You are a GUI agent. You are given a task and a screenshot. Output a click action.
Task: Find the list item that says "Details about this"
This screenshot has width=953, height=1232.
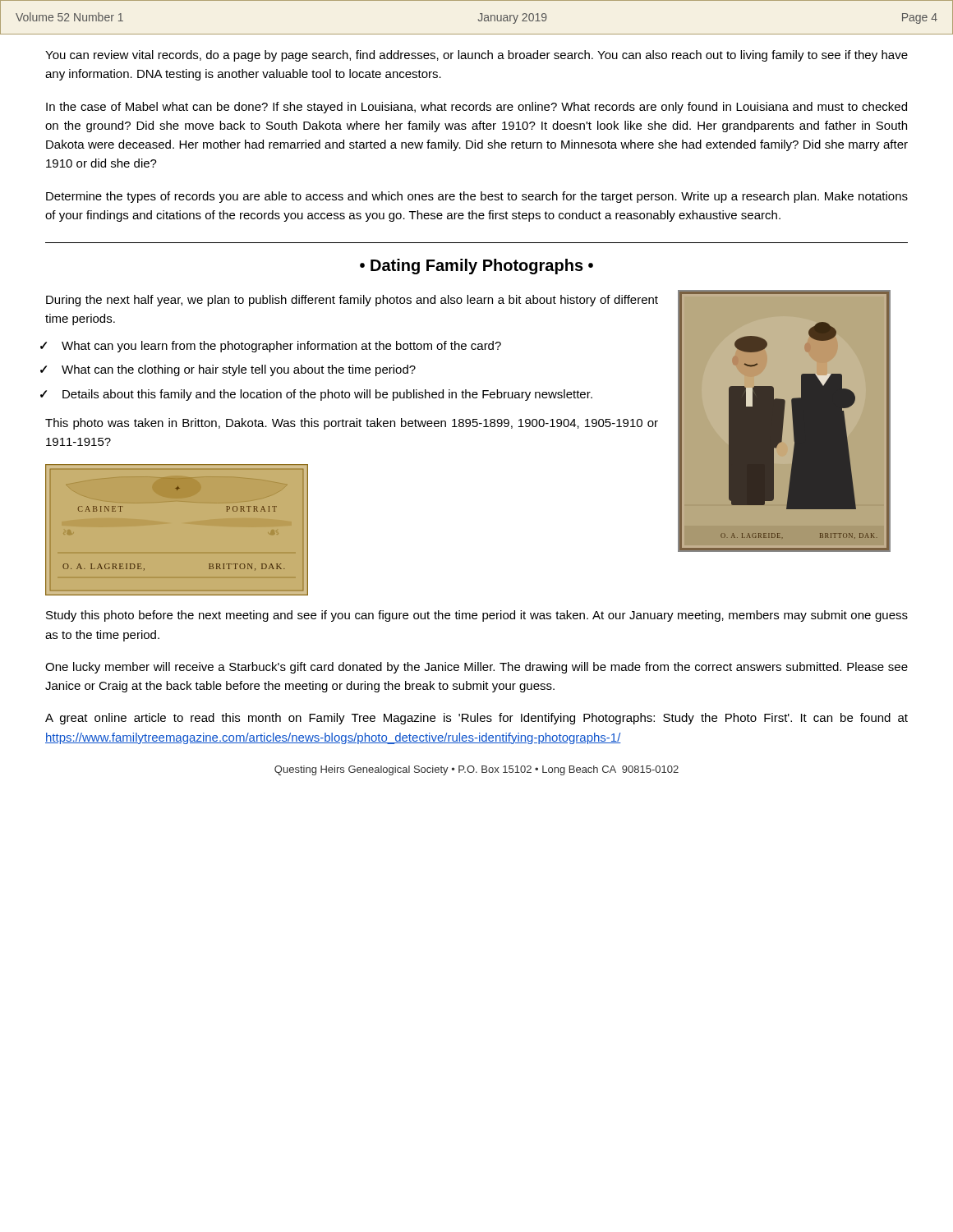click(x=327, y=394)
